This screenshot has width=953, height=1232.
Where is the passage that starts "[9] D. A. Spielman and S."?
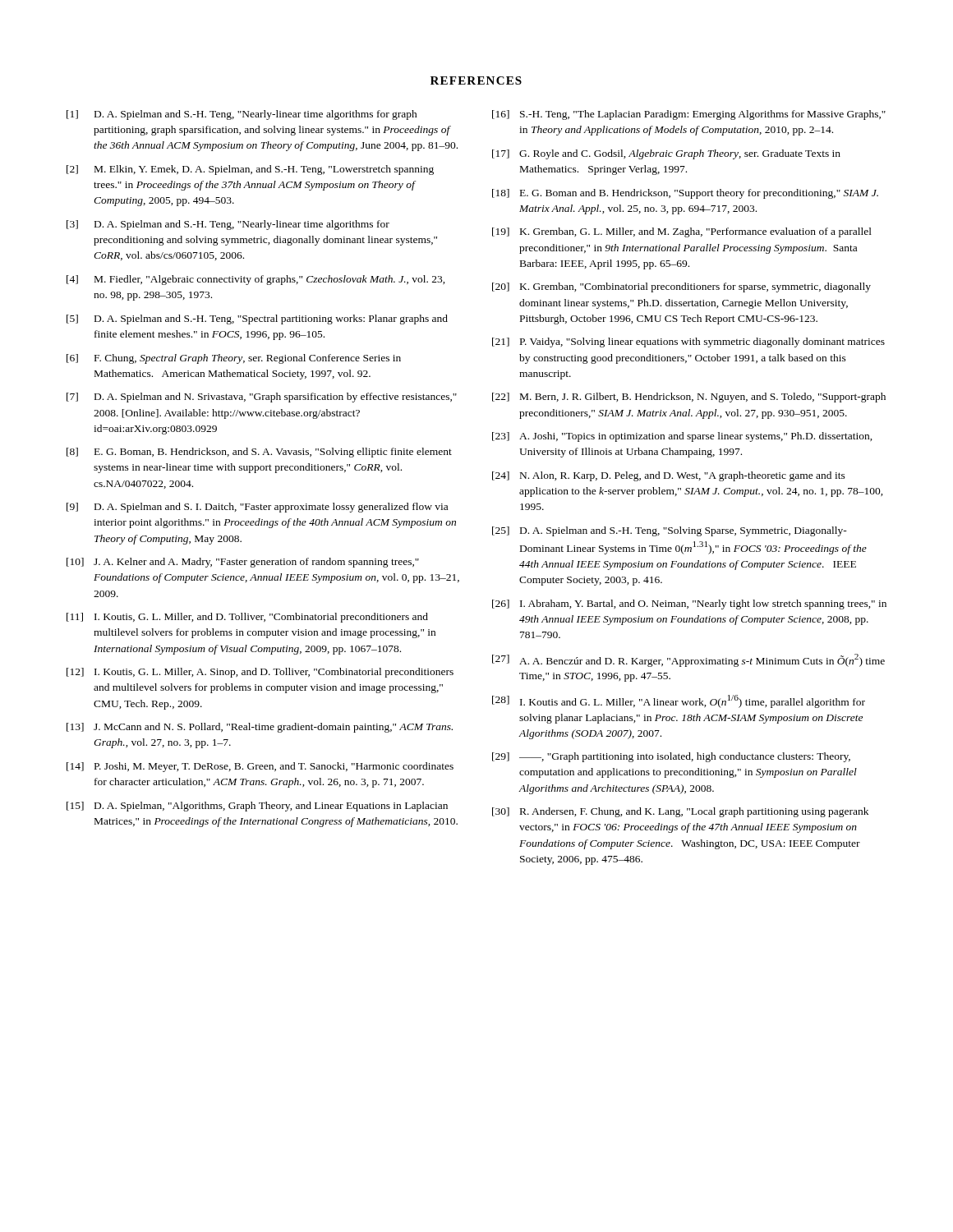264,522
